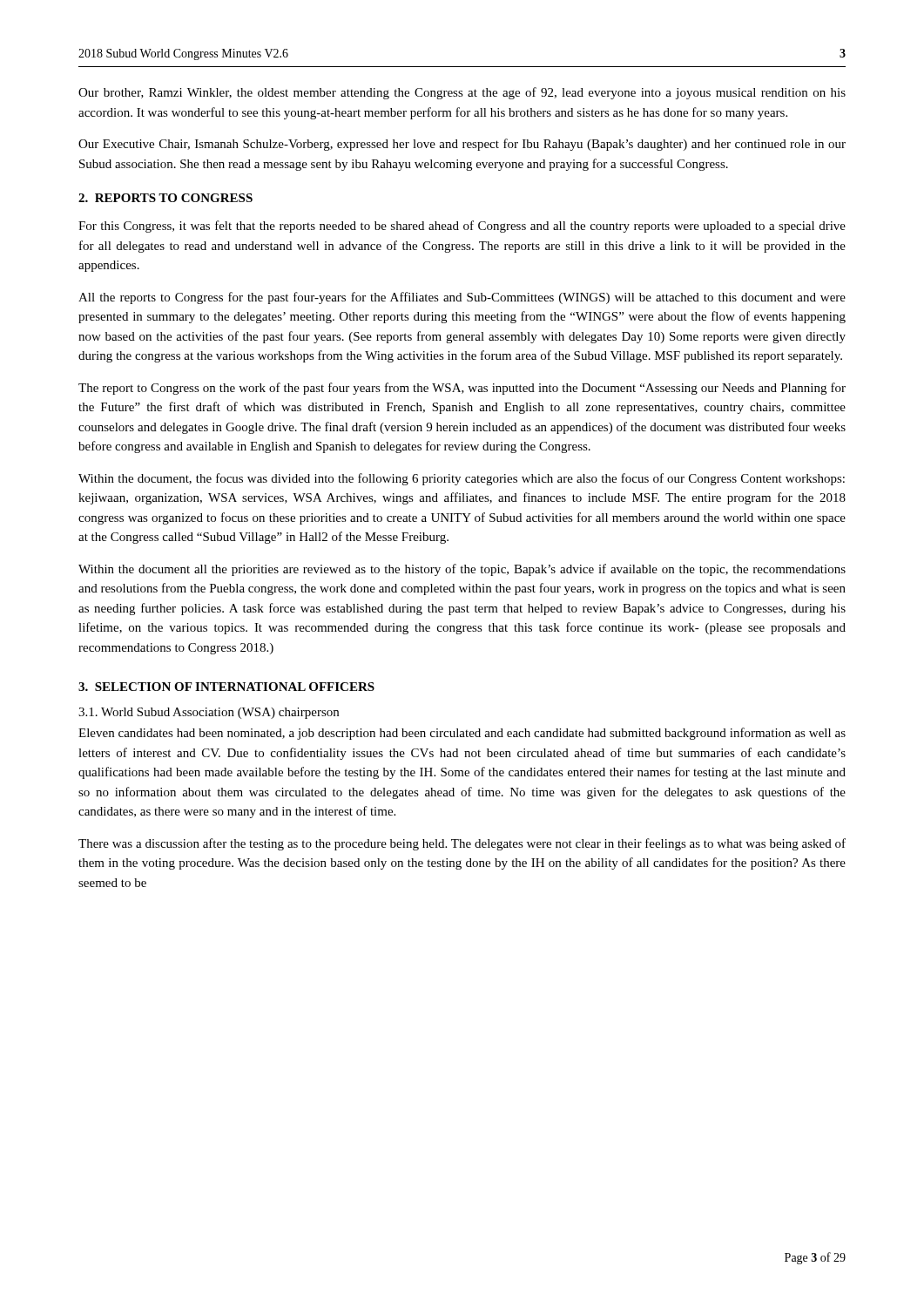
Task: Point to the passage starting "For this Congress, it was felt"
Action: click(462, 245)
